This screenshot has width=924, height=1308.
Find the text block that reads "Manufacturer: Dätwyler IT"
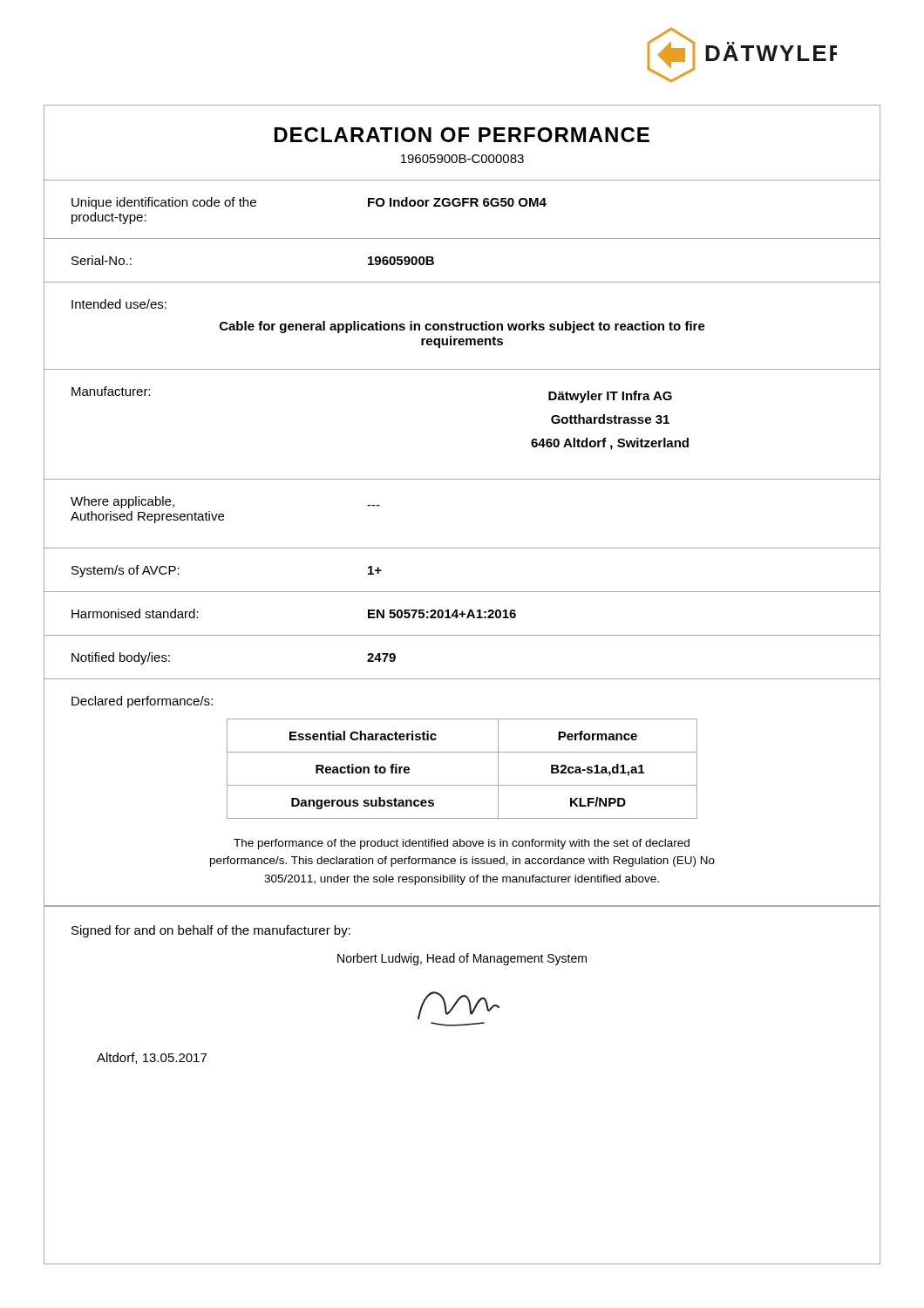click(113, 395)
